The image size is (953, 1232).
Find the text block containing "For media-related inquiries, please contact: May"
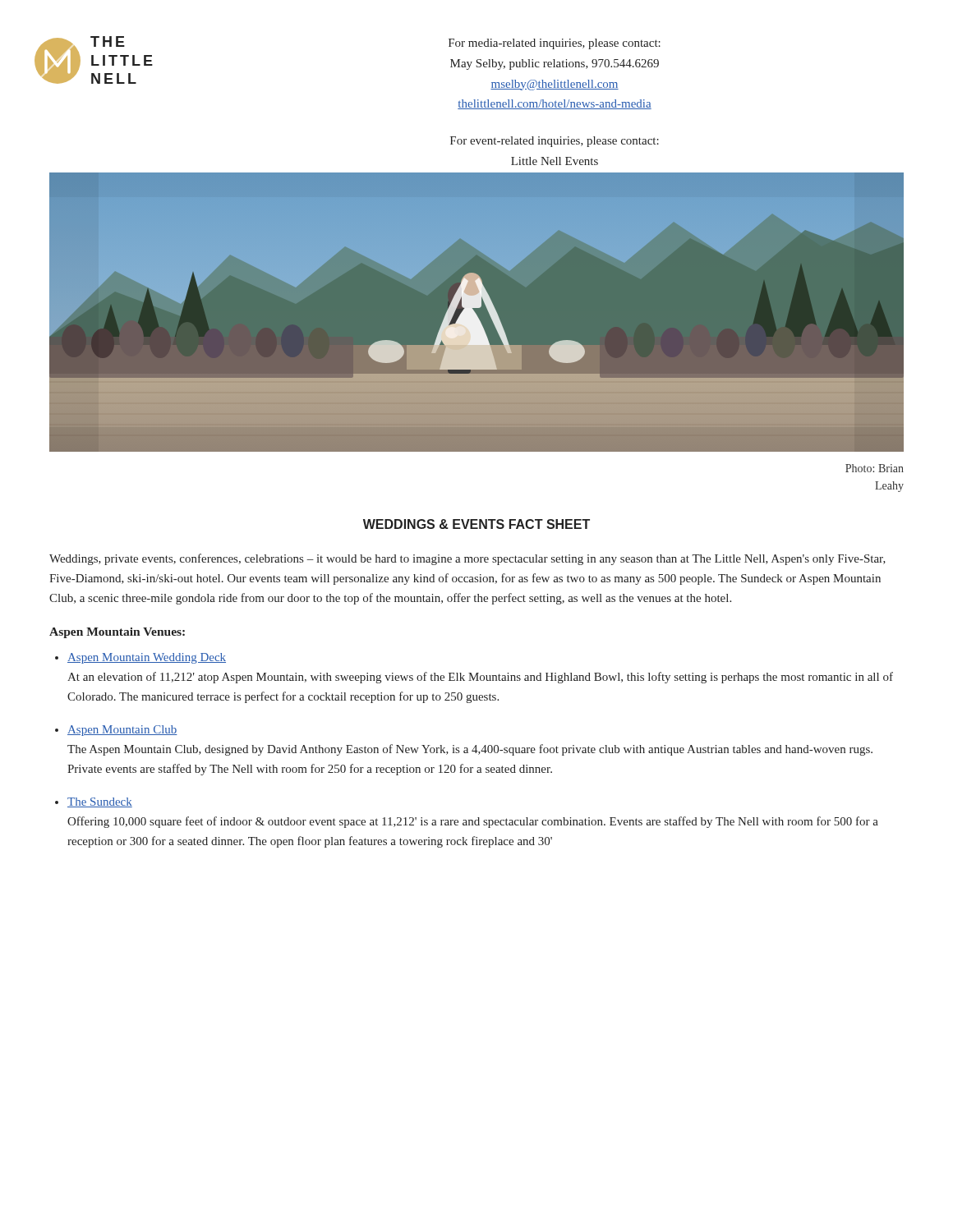click(555, 73)
